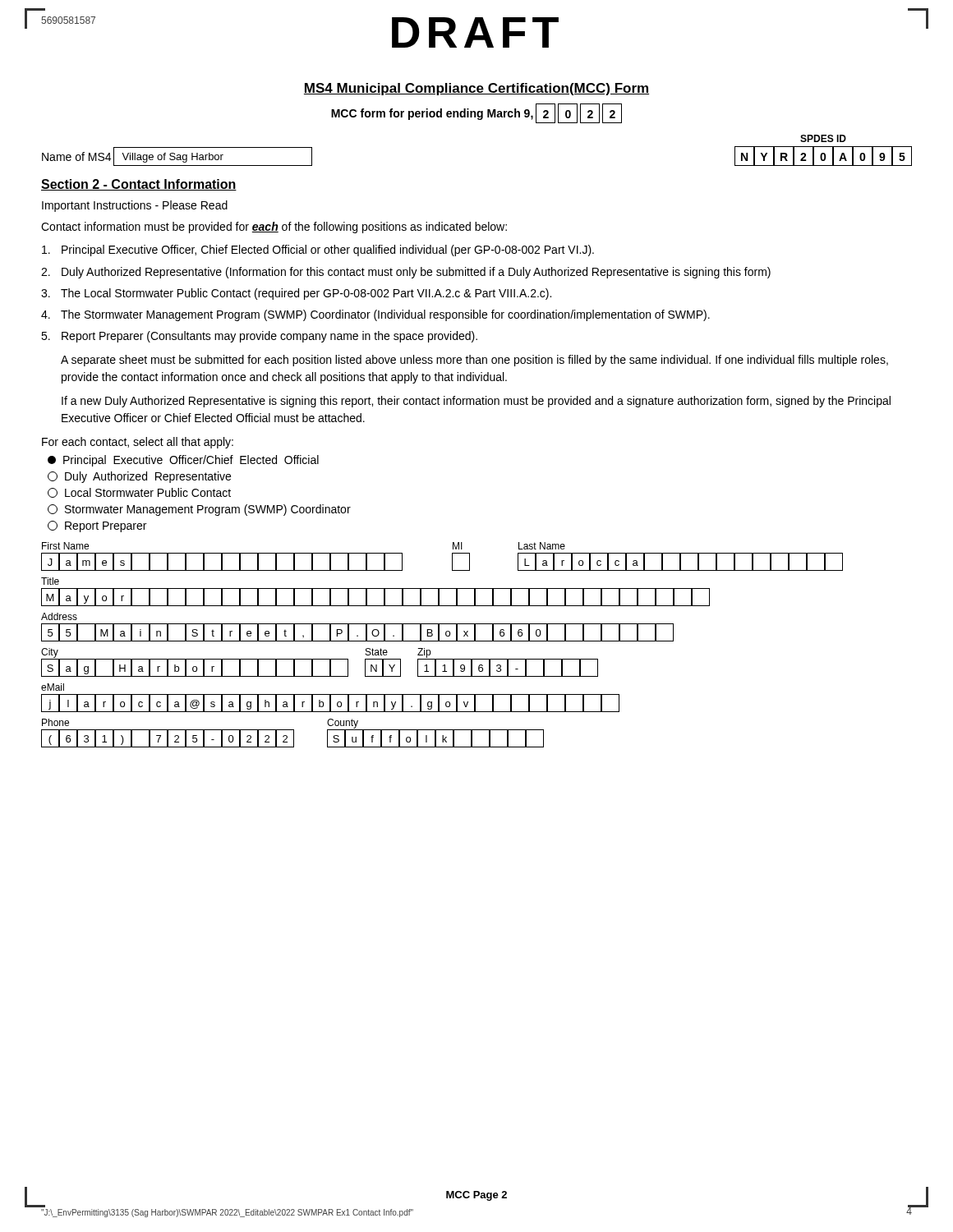Viewport: 953px width, 1232px height.
Task: Find the section header on this page that starts "Section 2 - Contact"
Action: point(139,184)
